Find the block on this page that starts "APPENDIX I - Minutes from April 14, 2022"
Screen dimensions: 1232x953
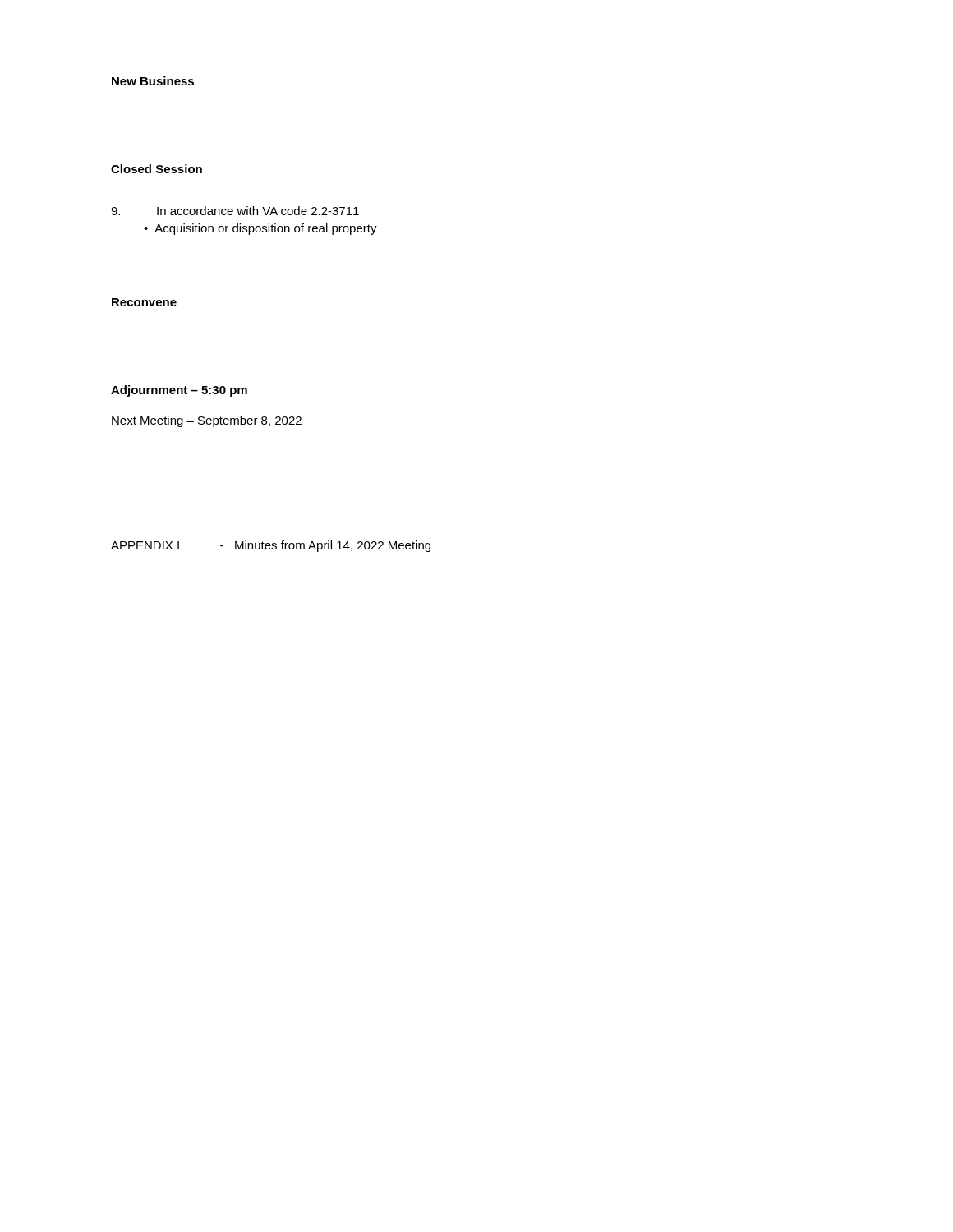[271, 545]
